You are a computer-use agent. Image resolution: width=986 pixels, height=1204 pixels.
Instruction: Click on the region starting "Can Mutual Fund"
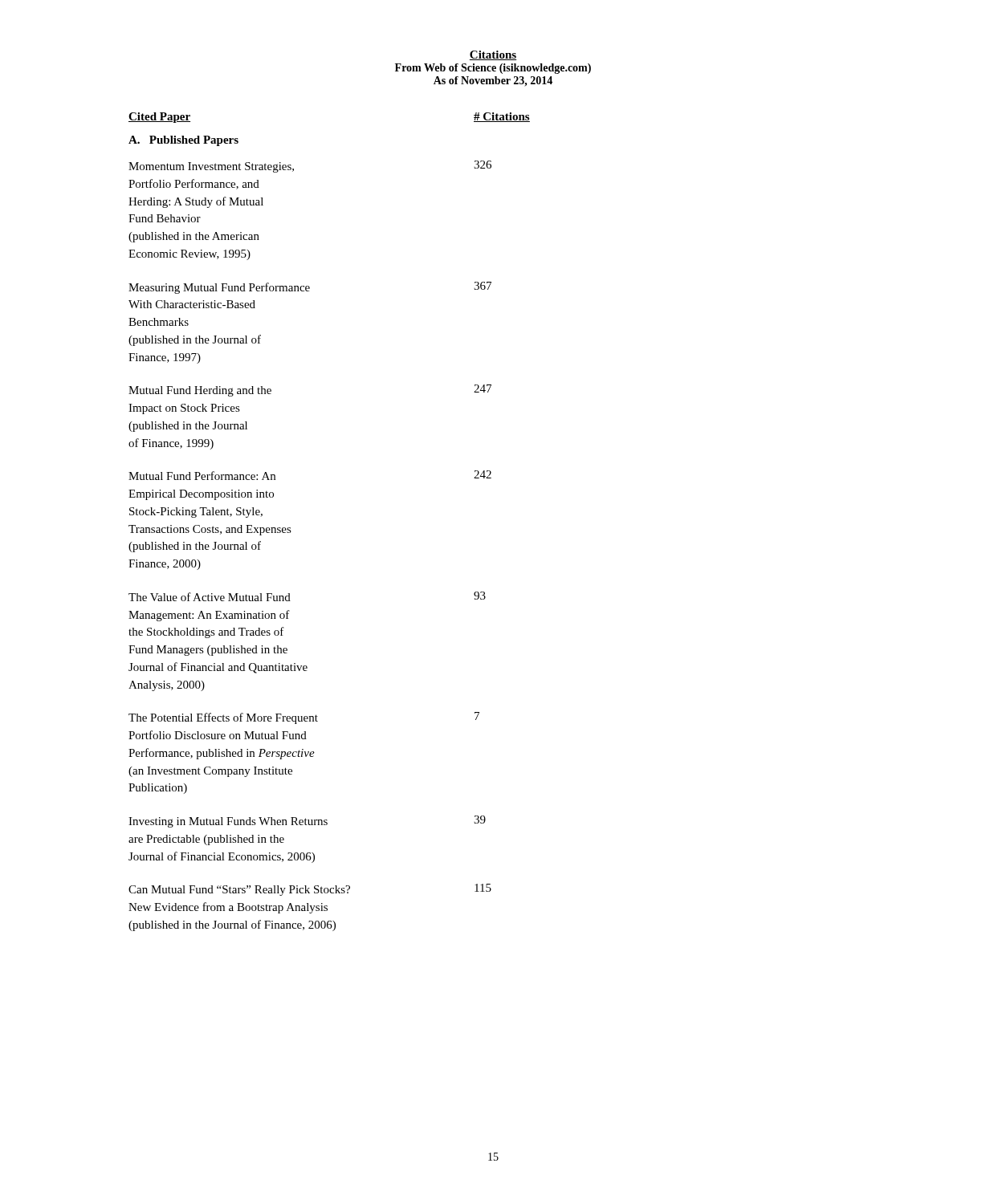pyautogui.click(x=310, y=890)
